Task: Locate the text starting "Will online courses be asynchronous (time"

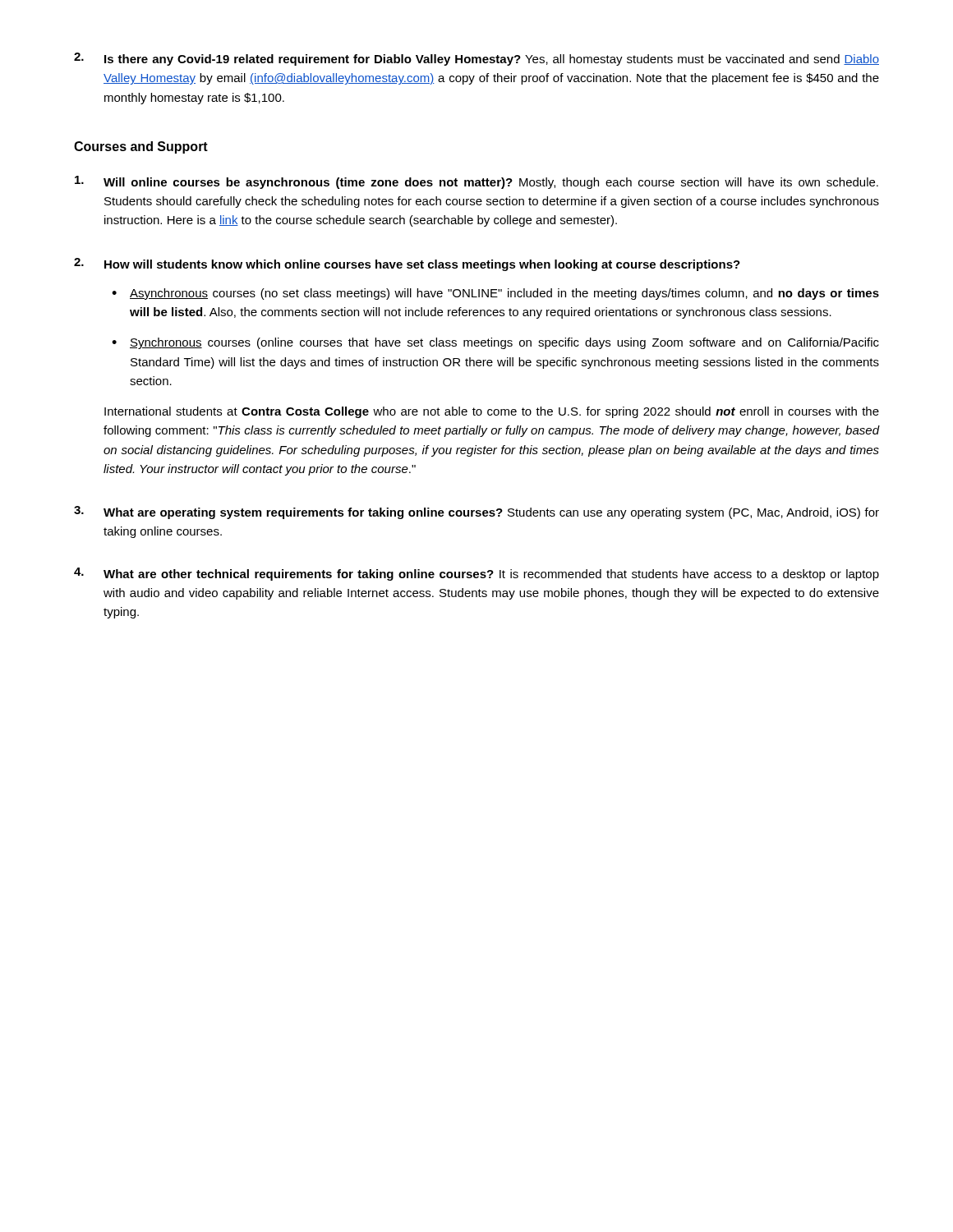Action: coord(476,201)
